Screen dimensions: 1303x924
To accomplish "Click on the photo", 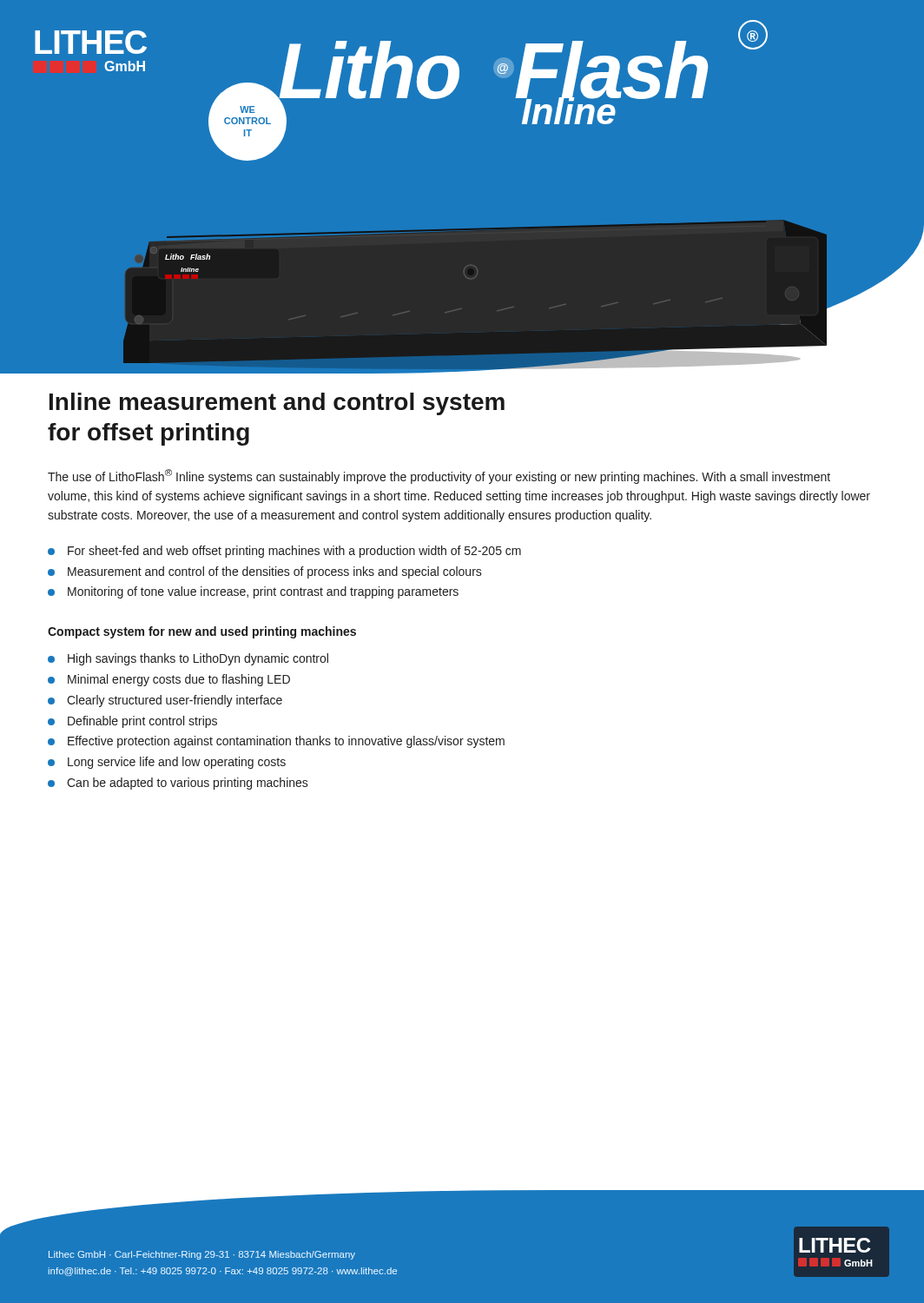I will (462, 271).
